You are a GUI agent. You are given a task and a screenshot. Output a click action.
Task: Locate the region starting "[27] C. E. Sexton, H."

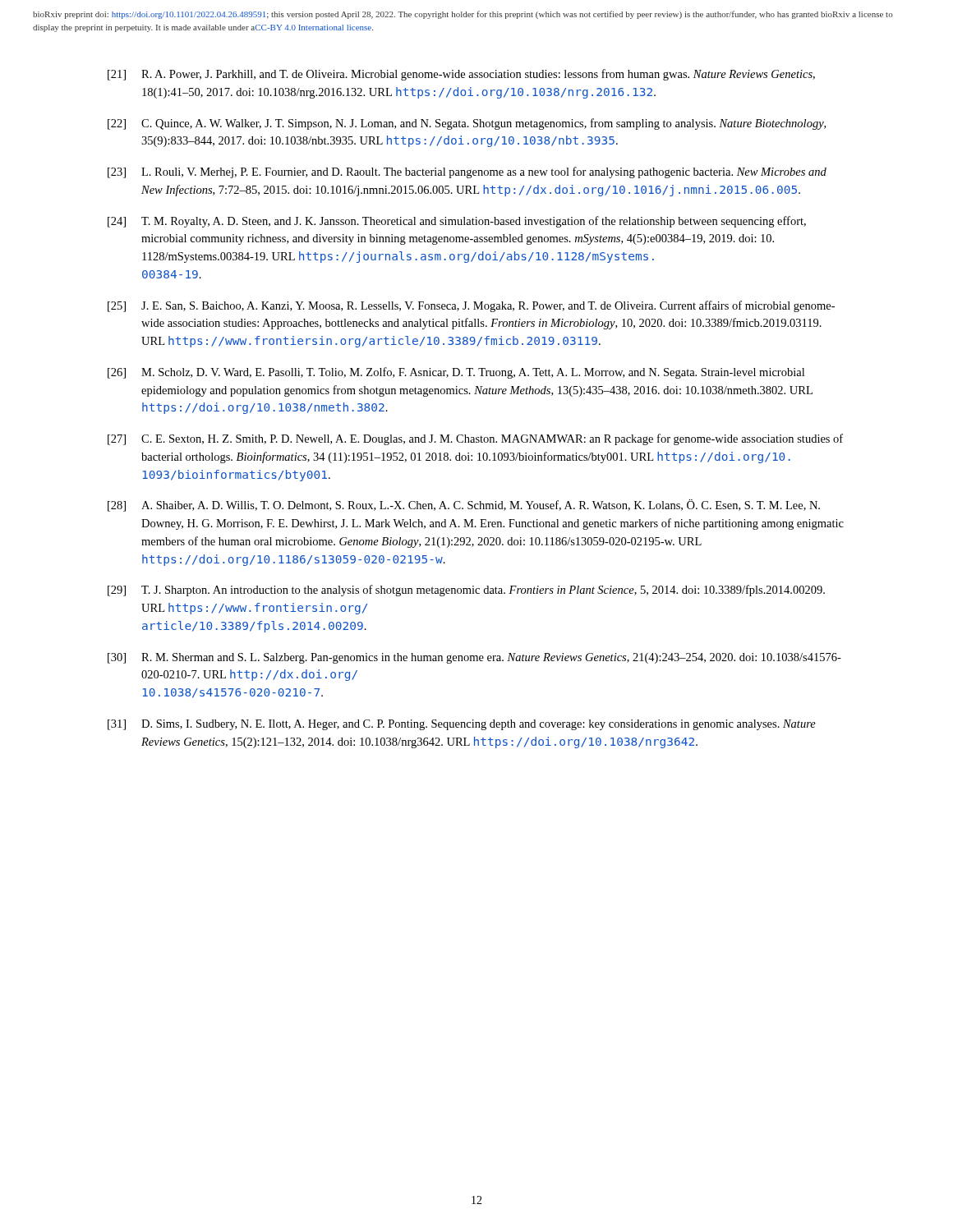pyautogui.click(x=476, y=457)
